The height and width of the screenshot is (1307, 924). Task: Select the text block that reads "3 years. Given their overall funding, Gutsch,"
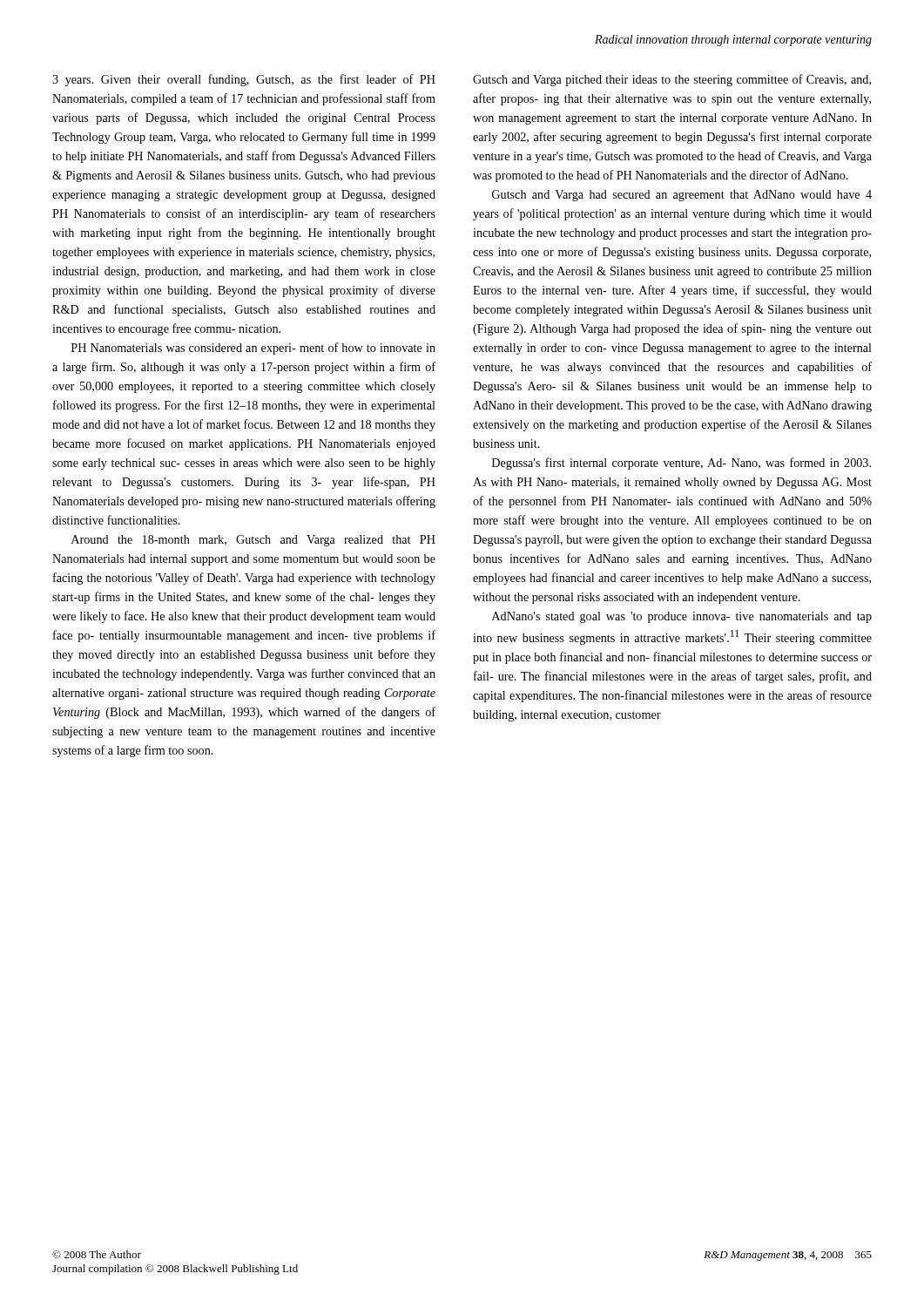coord(244,415)
